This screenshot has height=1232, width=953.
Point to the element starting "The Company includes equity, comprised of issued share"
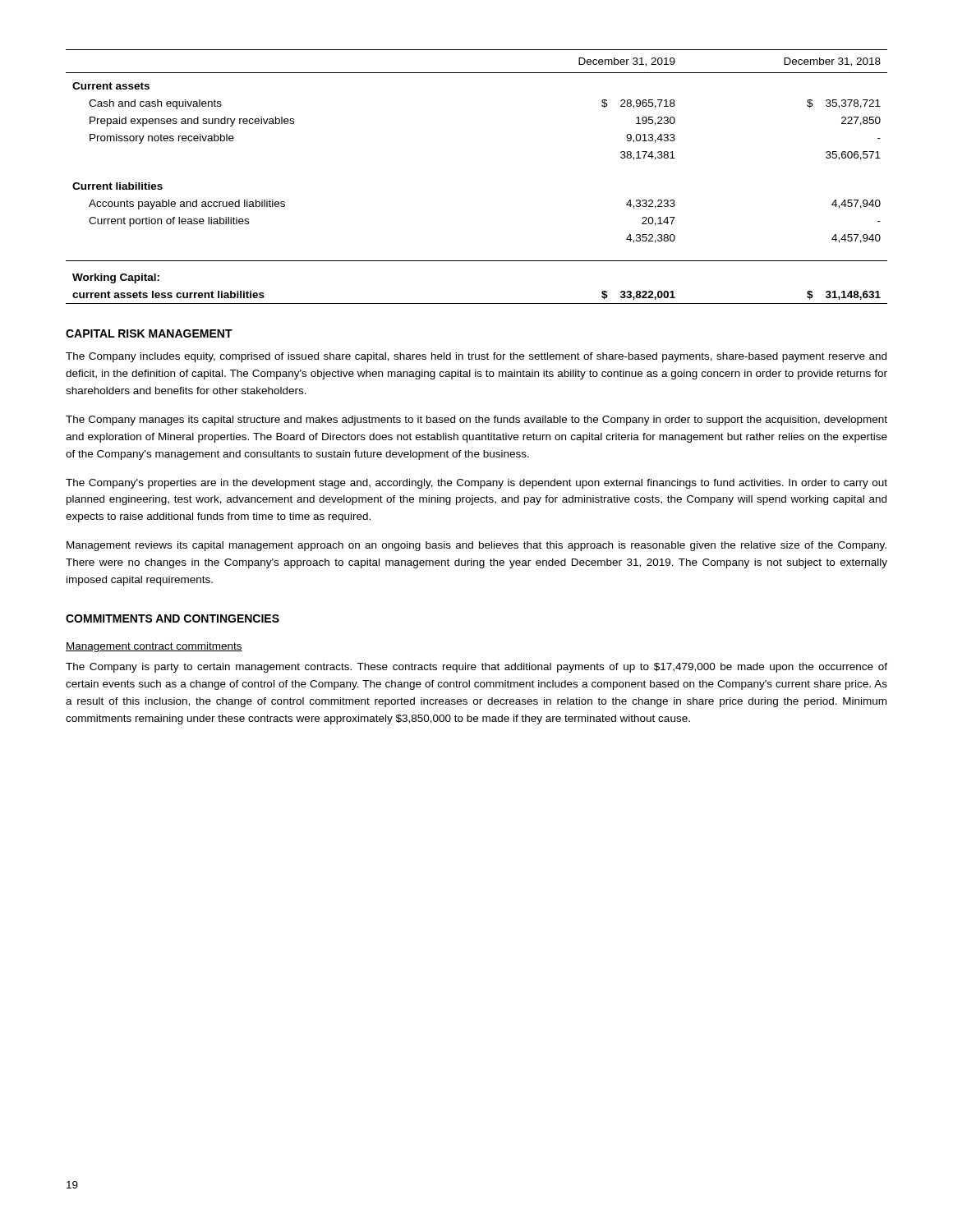[x=476, y=373]
